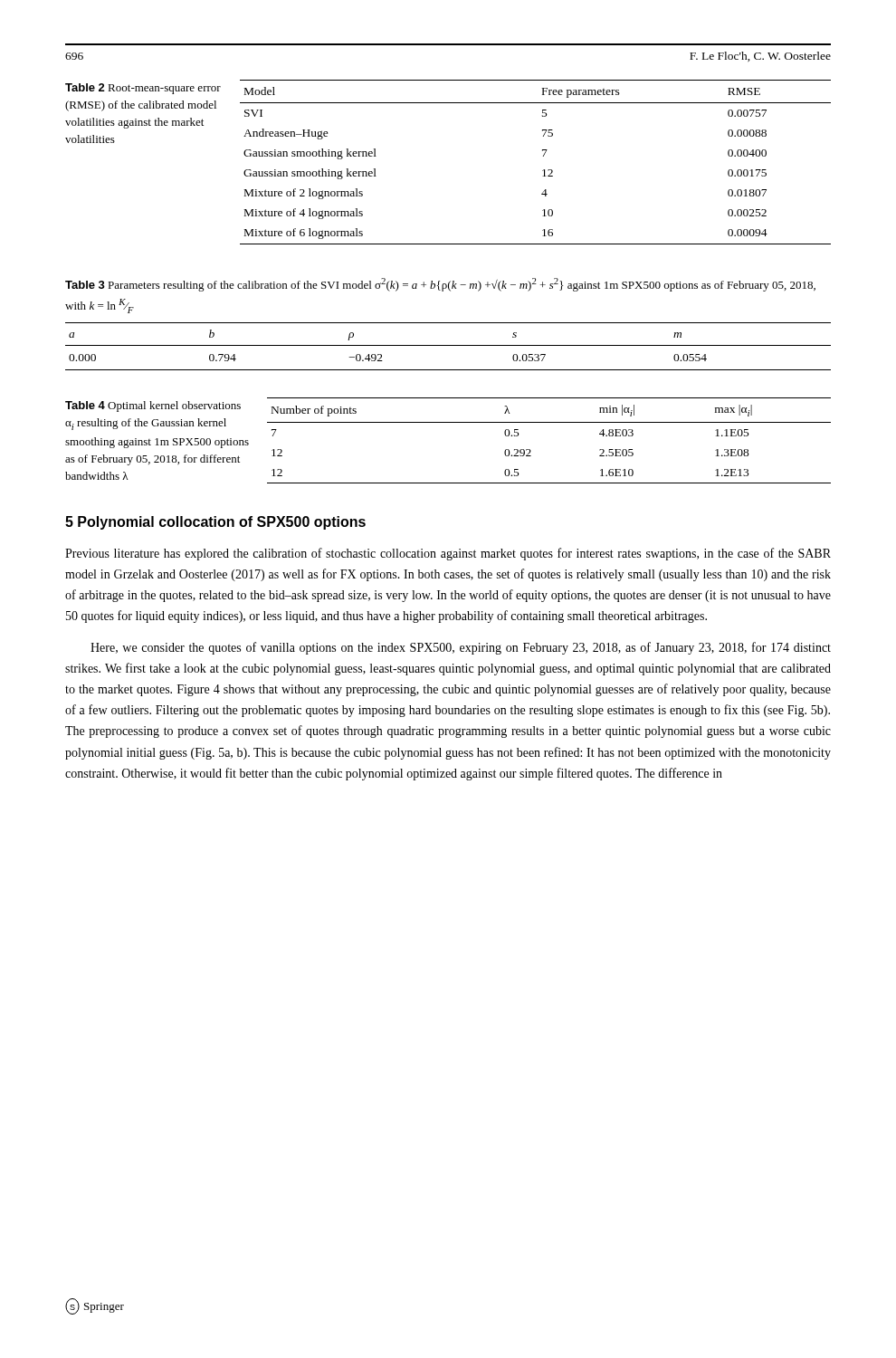Click on the text block starting "Here, we consider the quotes"
This screenshot has width=896, height=1358.
tap(448, 711)
